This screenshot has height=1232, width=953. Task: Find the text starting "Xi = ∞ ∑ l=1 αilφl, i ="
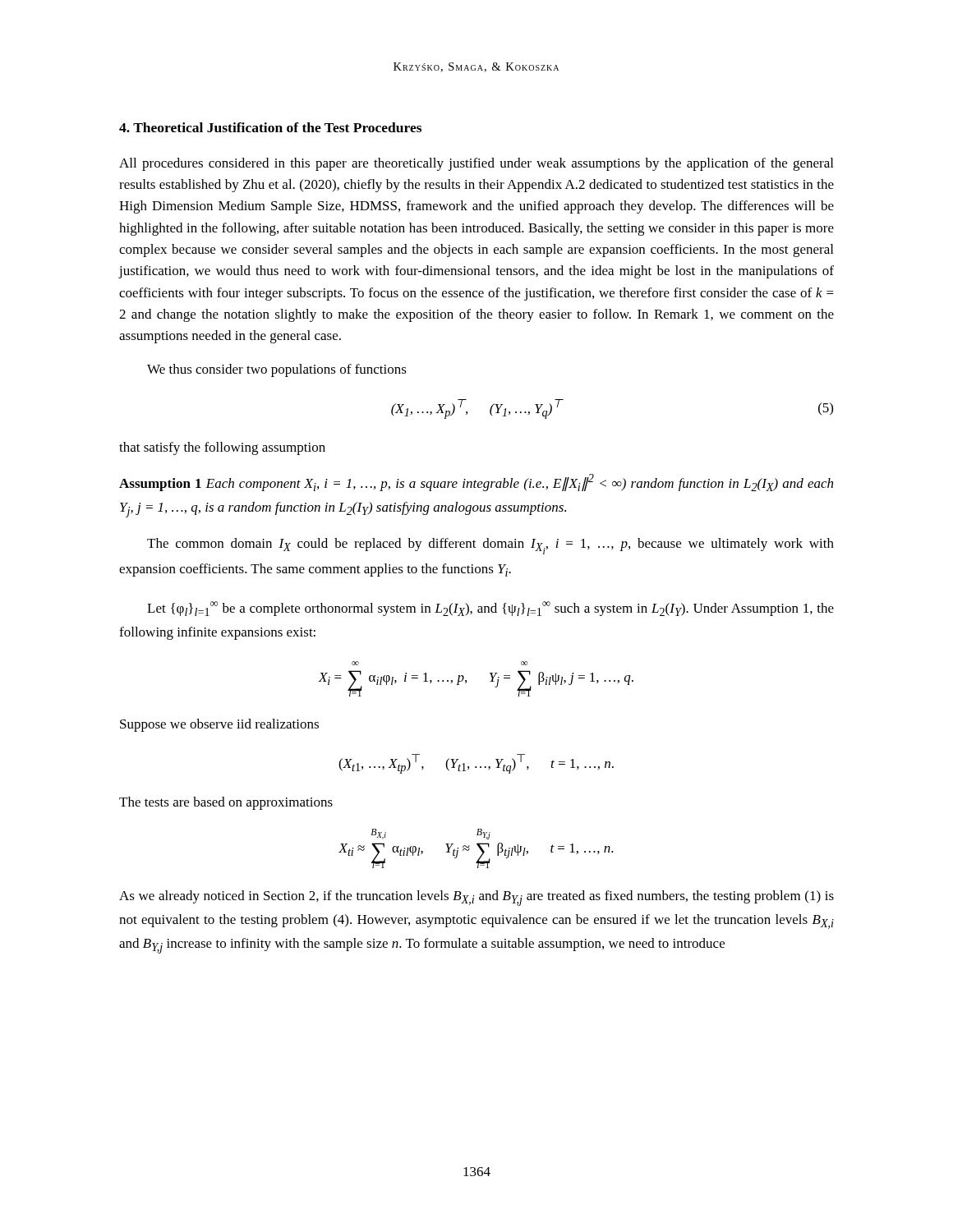click(x=476, y=678)
